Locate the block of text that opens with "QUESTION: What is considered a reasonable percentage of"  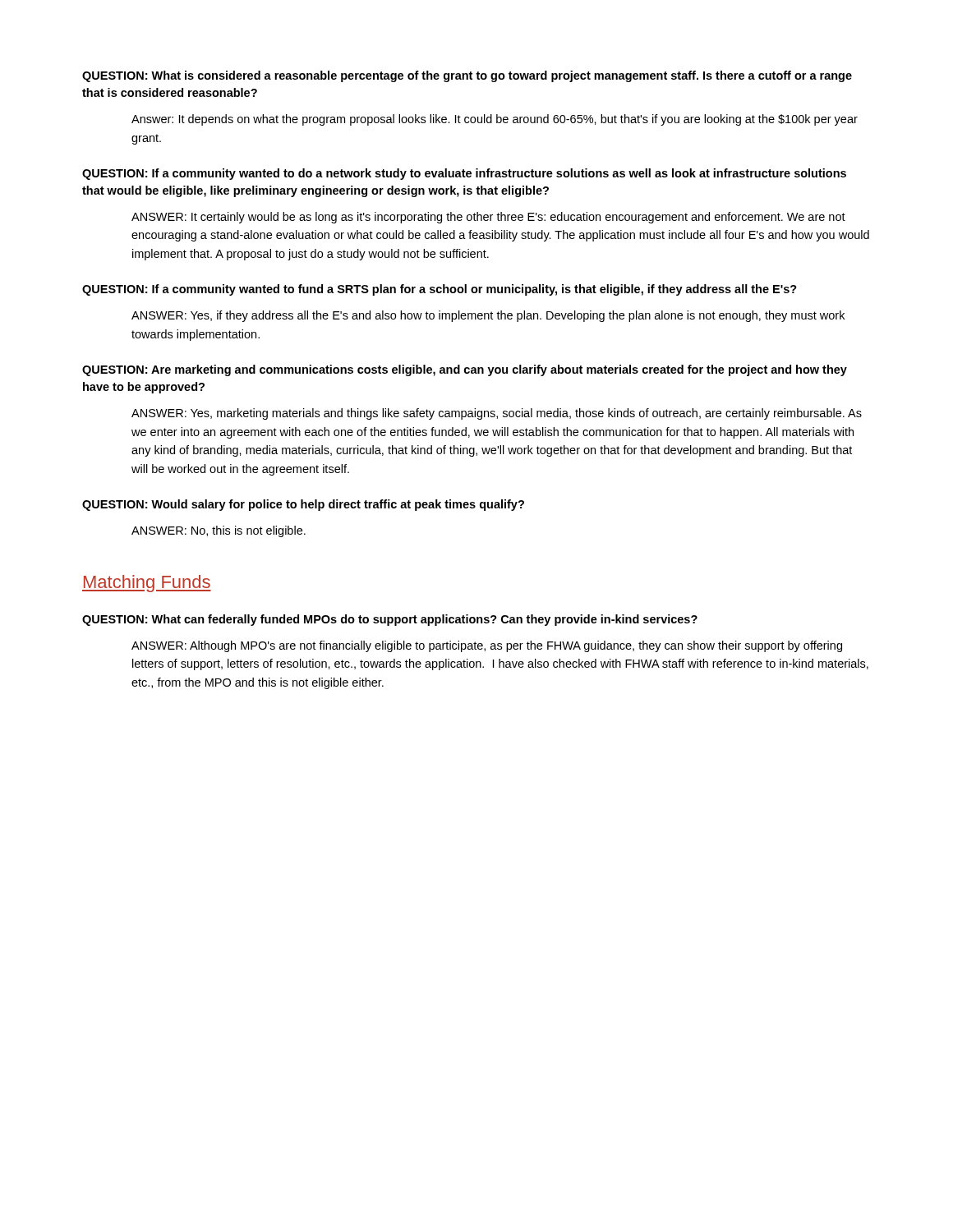[x=467, y=84]
